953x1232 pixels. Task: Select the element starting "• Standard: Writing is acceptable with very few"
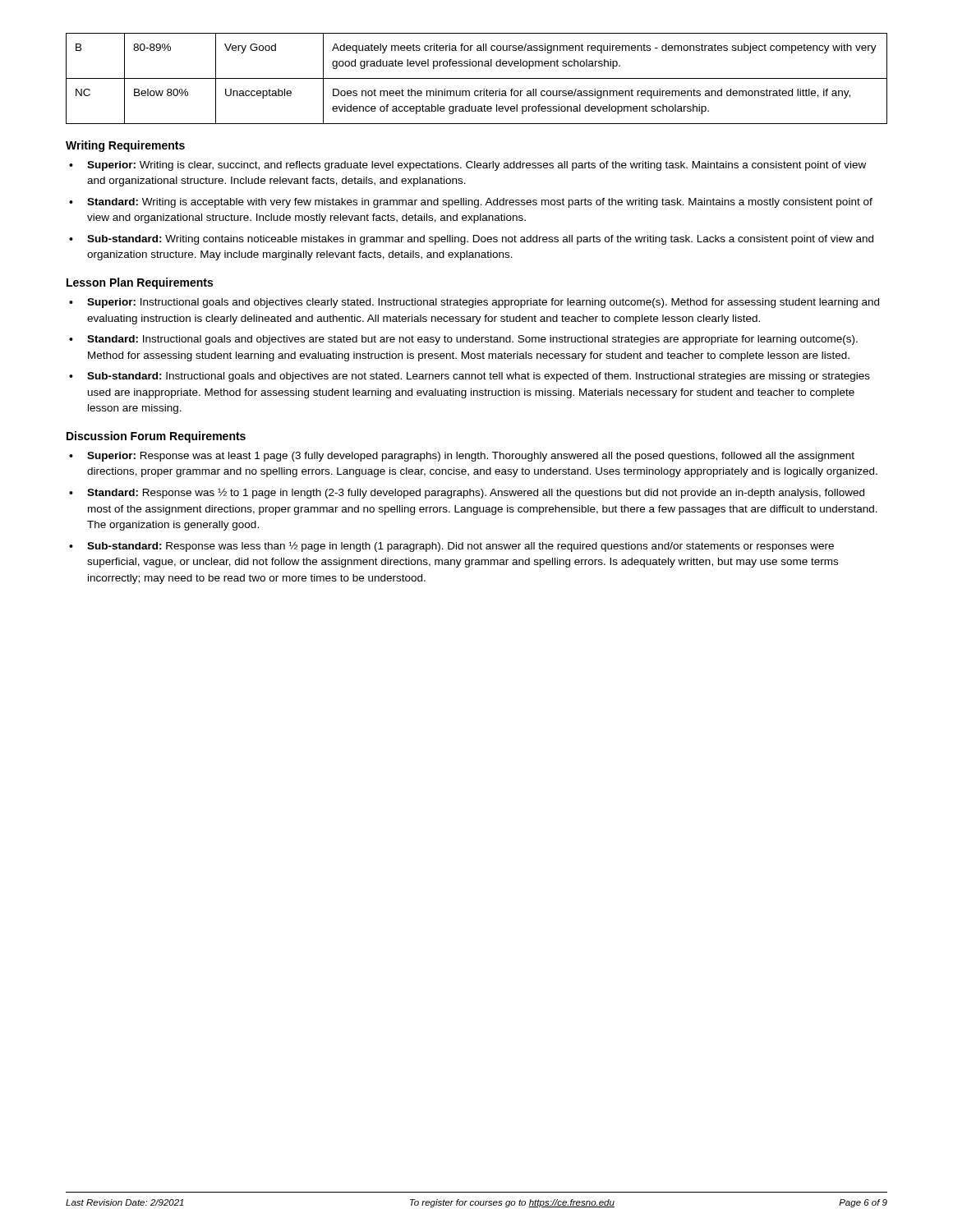pyautogui.click(x=476, y=210)
